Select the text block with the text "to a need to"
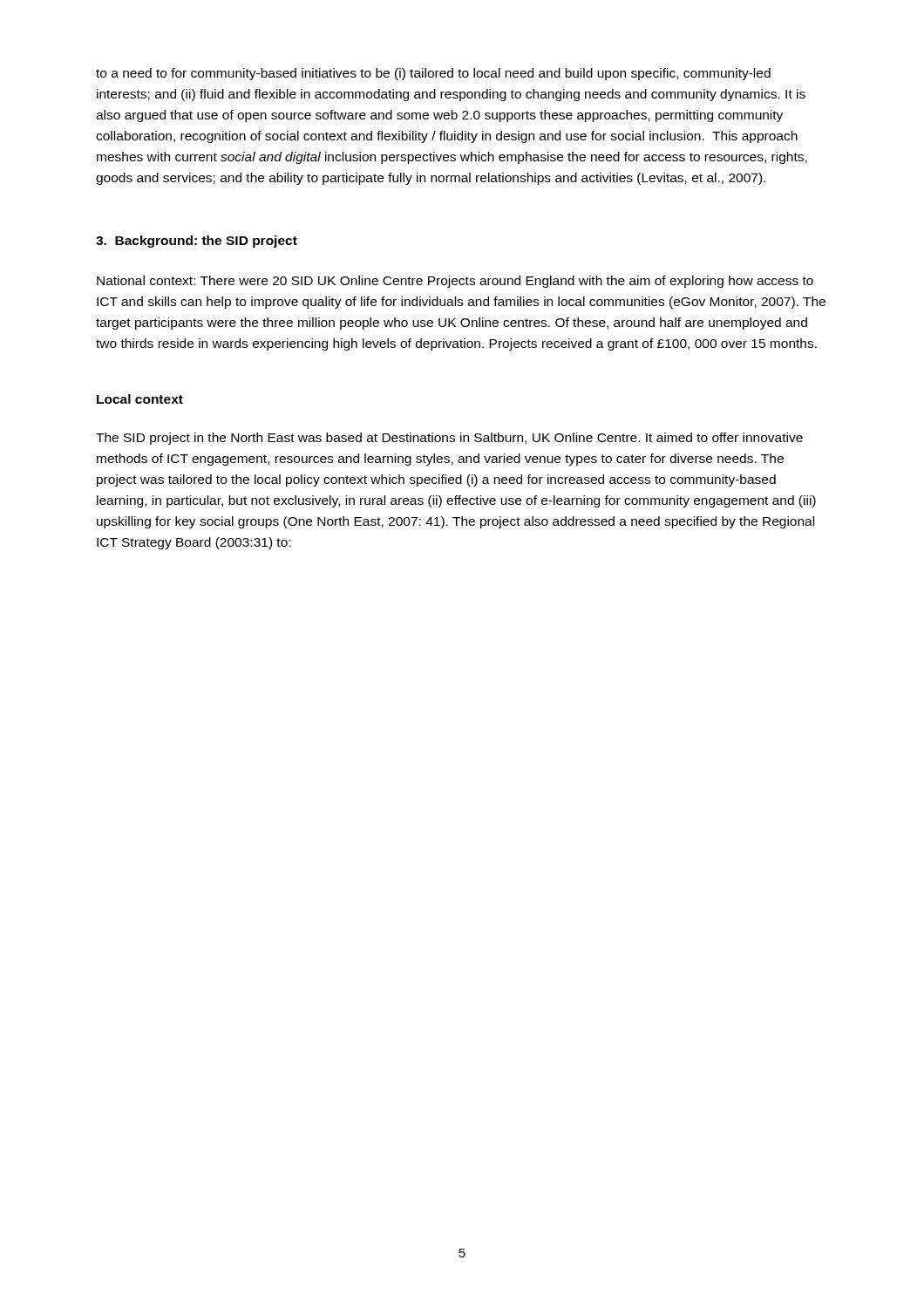 point(452,125)
